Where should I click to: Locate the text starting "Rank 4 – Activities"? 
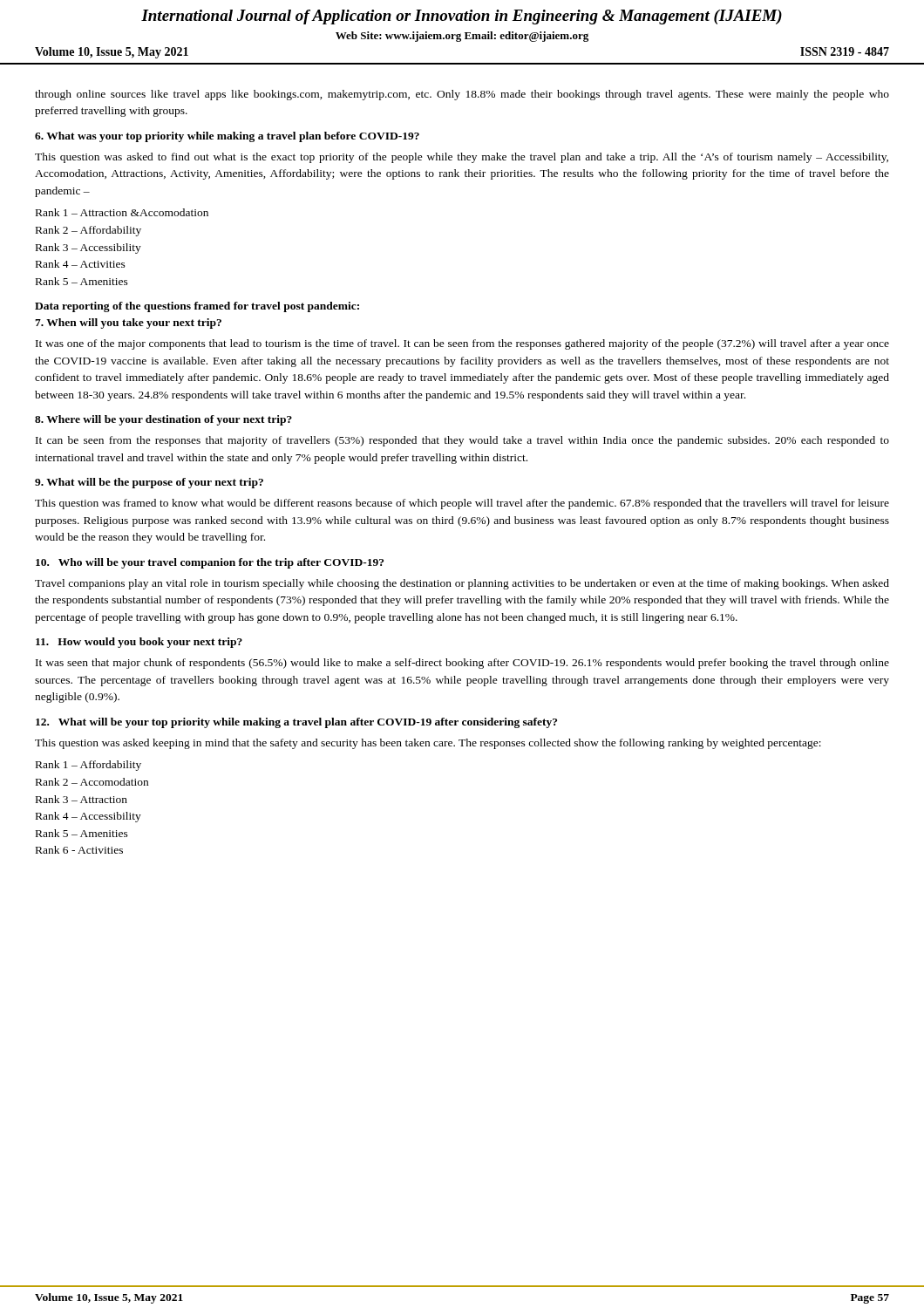[80, 264]
